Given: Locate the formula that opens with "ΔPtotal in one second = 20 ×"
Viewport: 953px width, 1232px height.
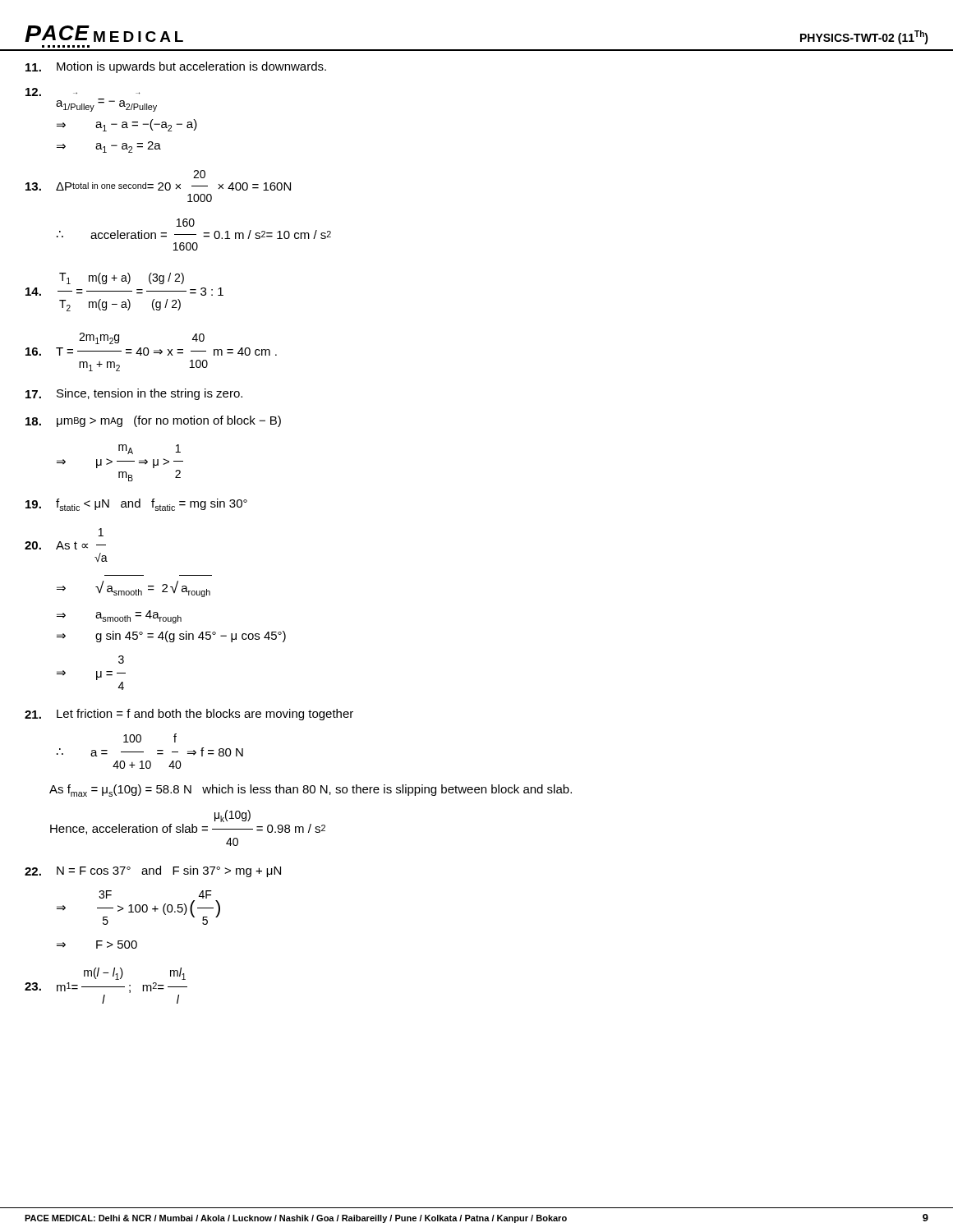Looking at the screenshot, I should pyautogui.click(x=199, y=174).
